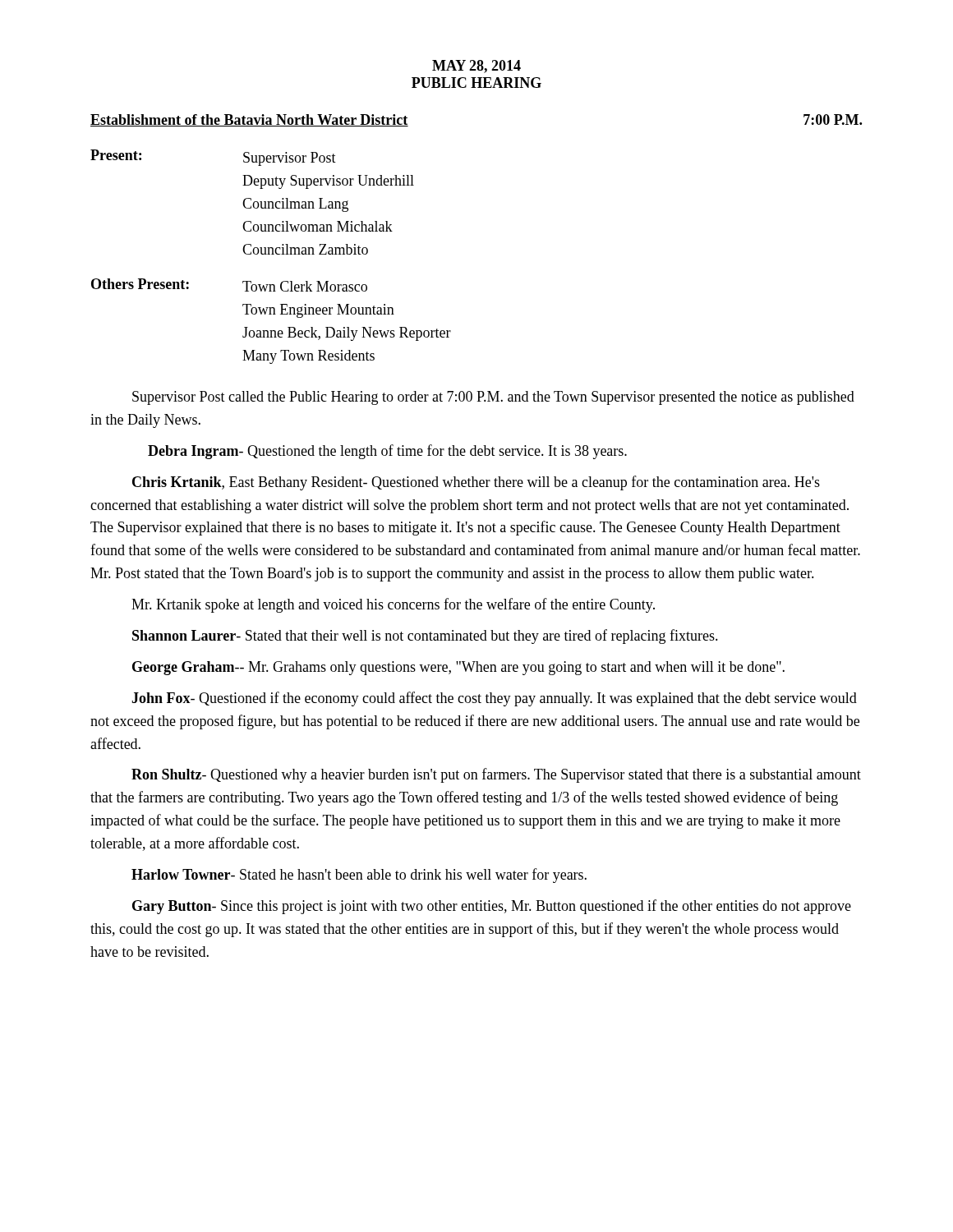The image size is (953, 1232).
Task: Navigate to the text starting "Harlow Towner- Stated he"
Action: [x=476, y=876]
